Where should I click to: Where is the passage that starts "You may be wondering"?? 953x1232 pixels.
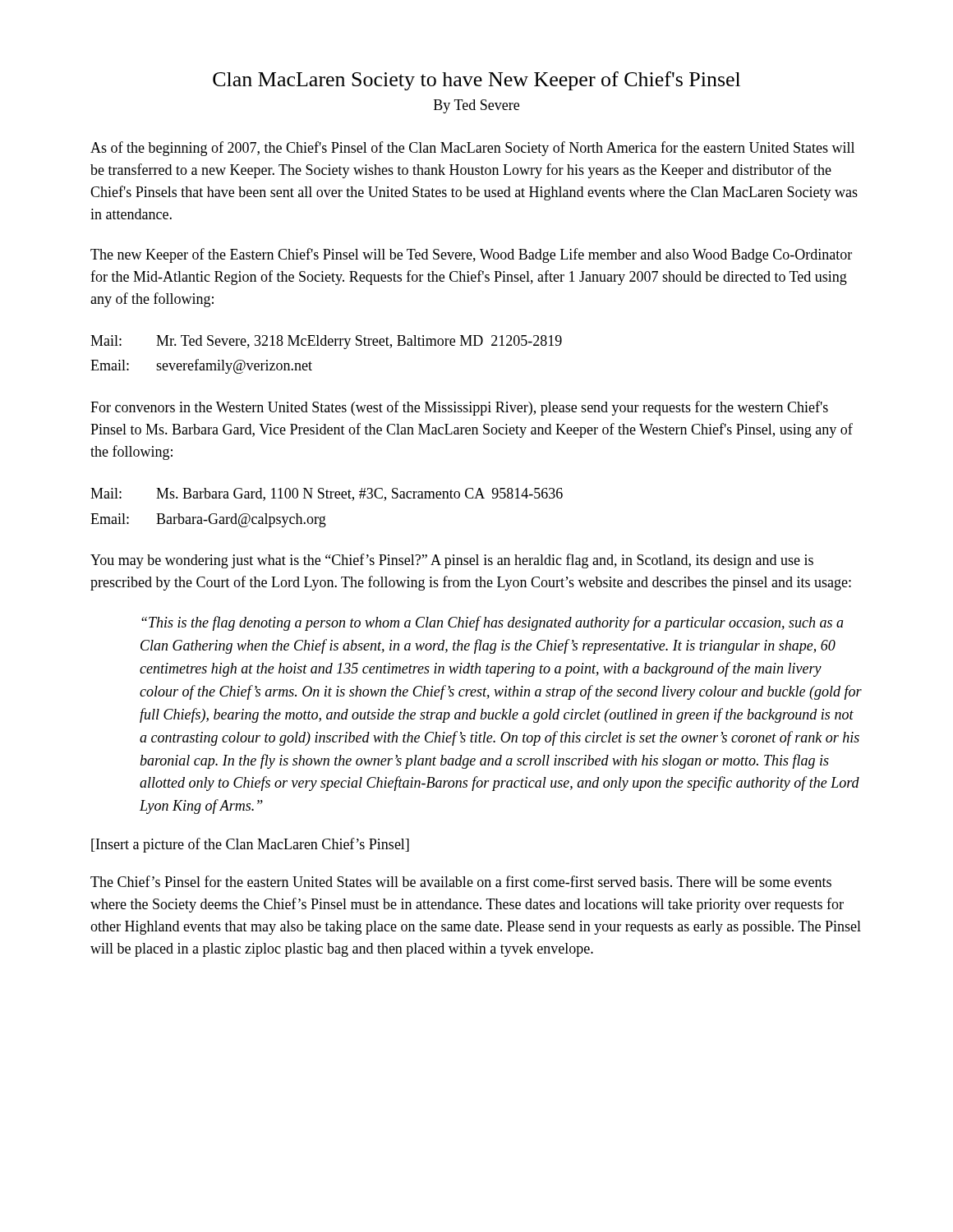pos(471,571)
